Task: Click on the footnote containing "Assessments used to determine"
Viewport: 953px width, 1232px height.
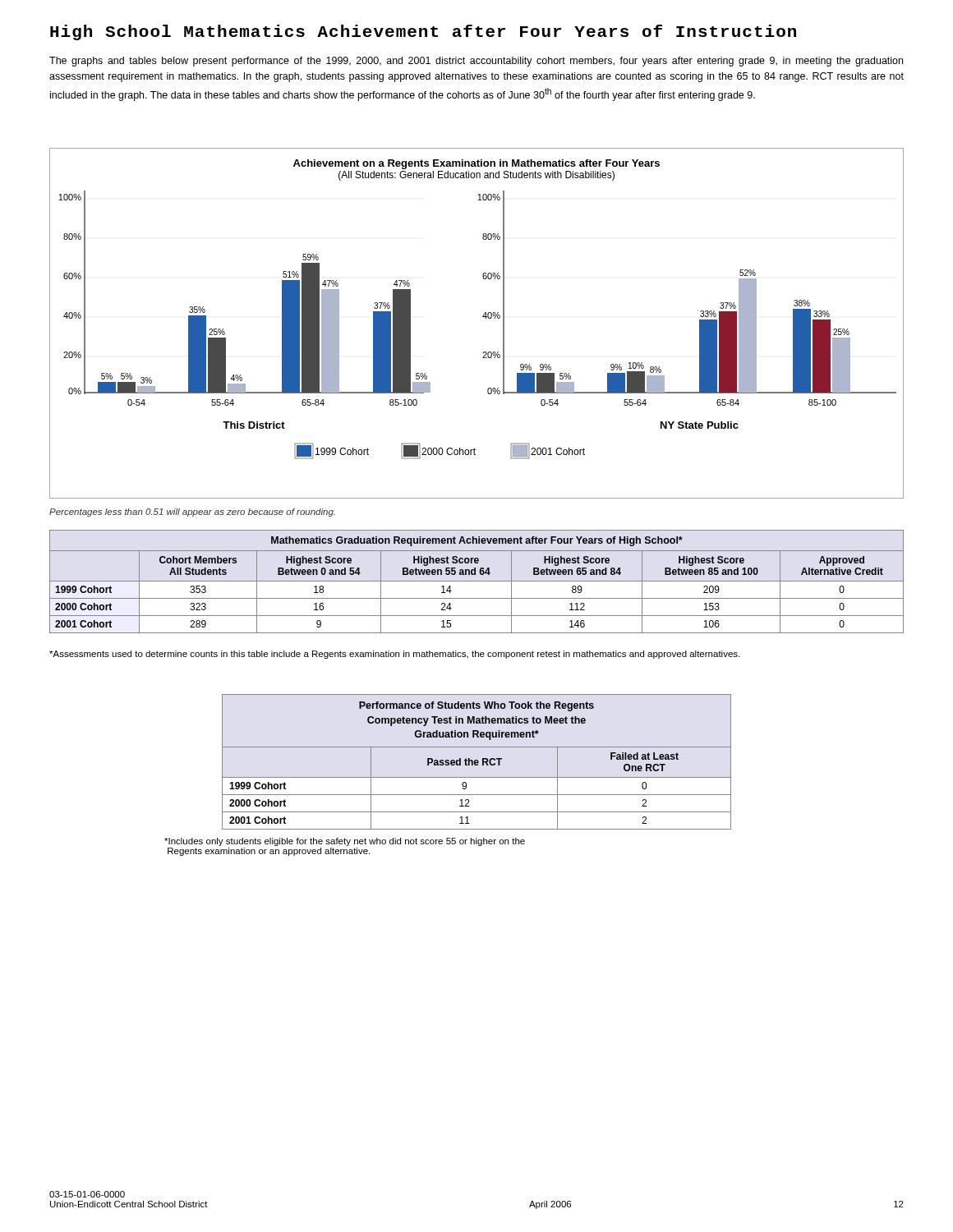Action: 395,654
